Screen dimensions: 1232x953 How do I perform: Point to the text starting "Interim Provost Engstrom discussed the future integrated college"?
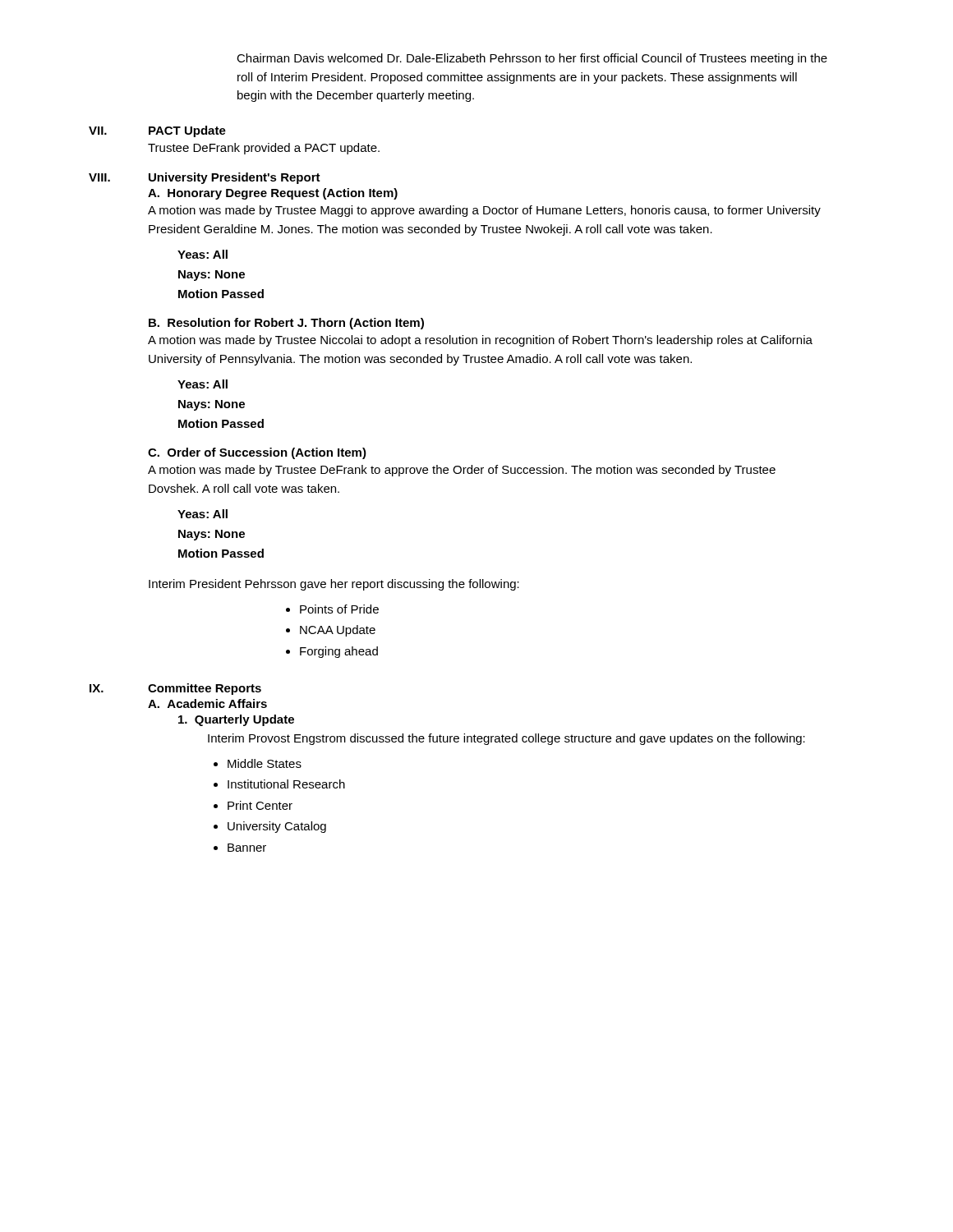(506, 738)
